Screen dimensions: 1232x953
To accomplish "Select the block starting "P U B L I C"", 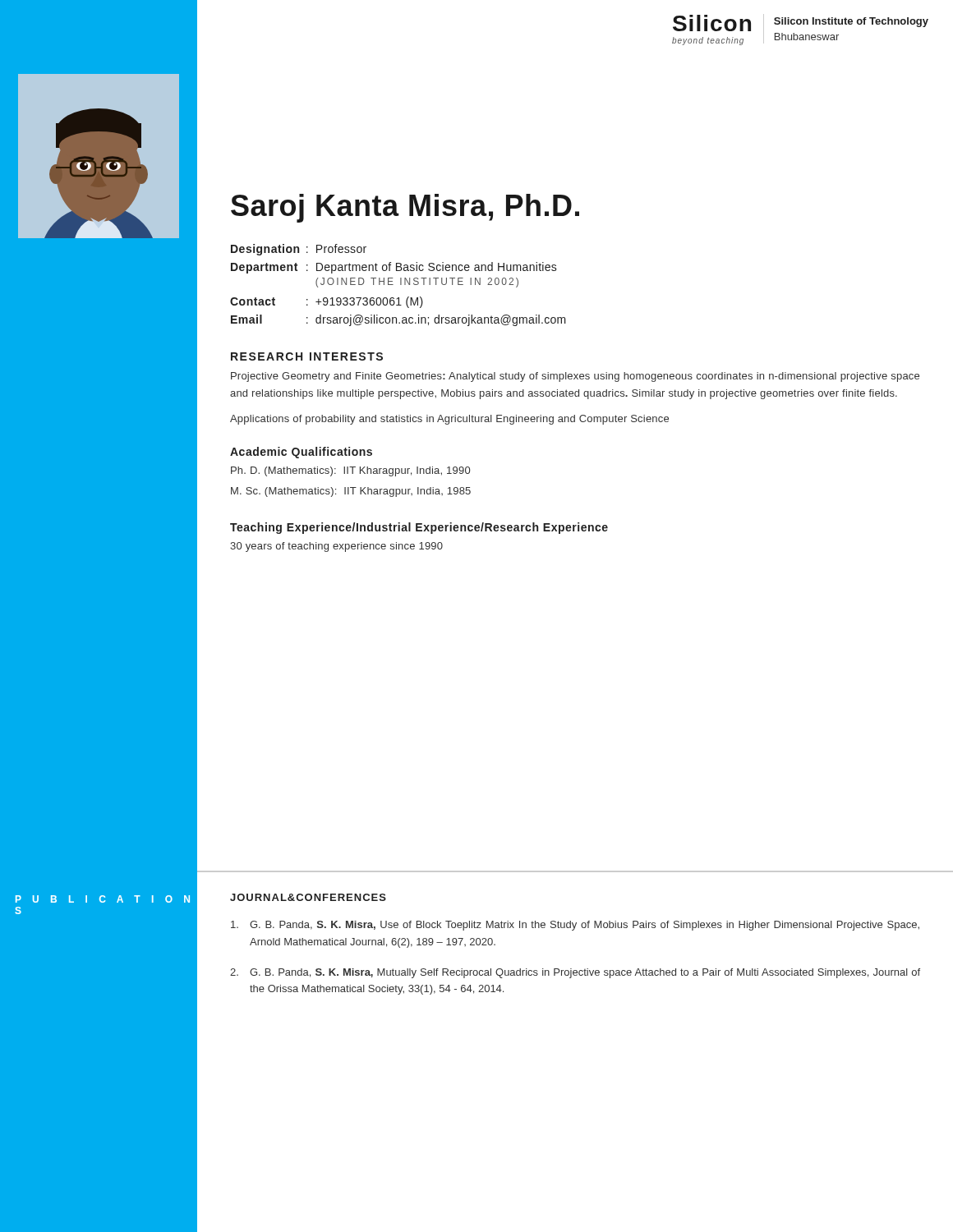I will click(106, 905).
